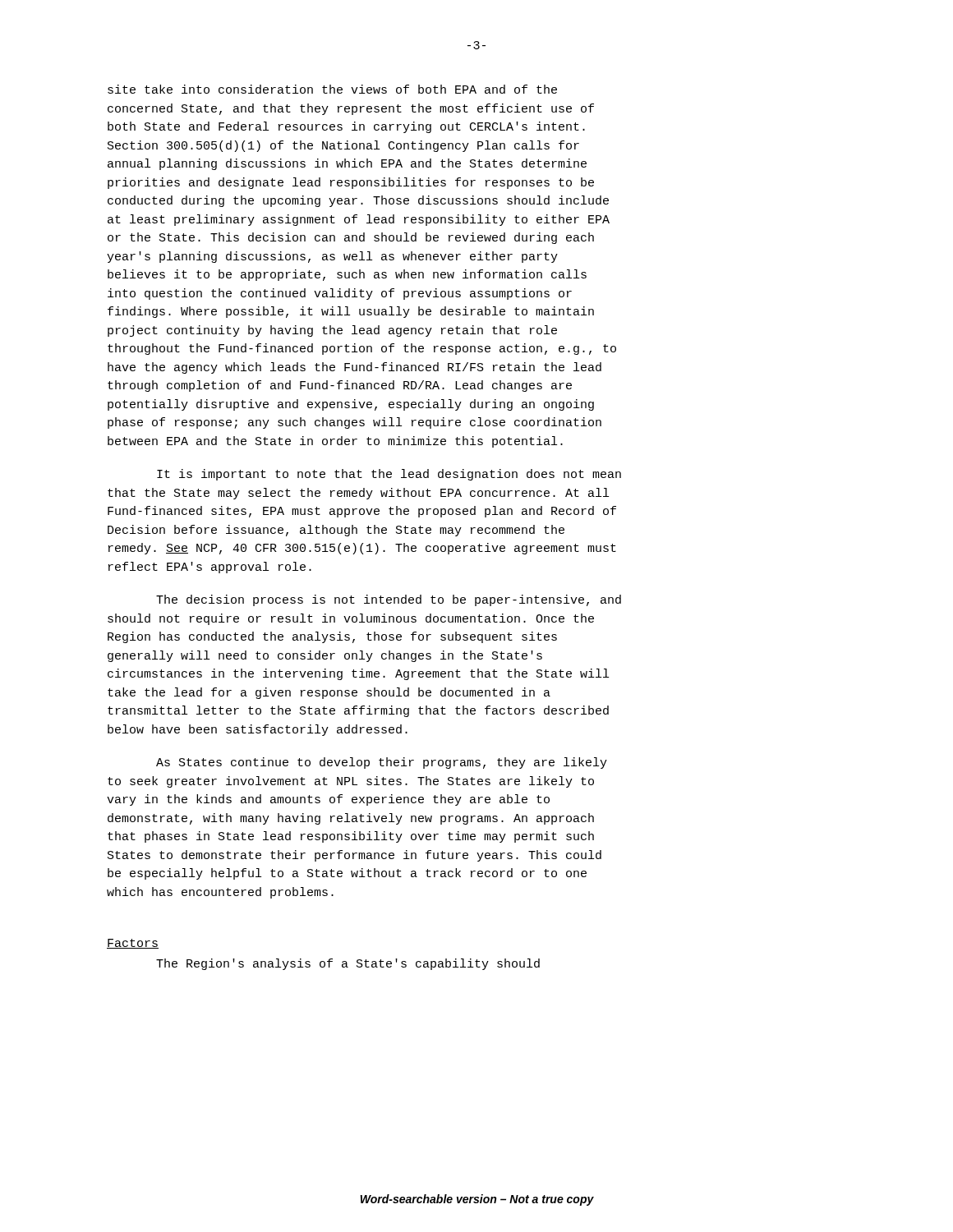Image resolution: width=953 pixels, height=1232 pixels.
Task: Locate the text block containing "The Region's analysis of a"
Action: click(x=348, y=965)
